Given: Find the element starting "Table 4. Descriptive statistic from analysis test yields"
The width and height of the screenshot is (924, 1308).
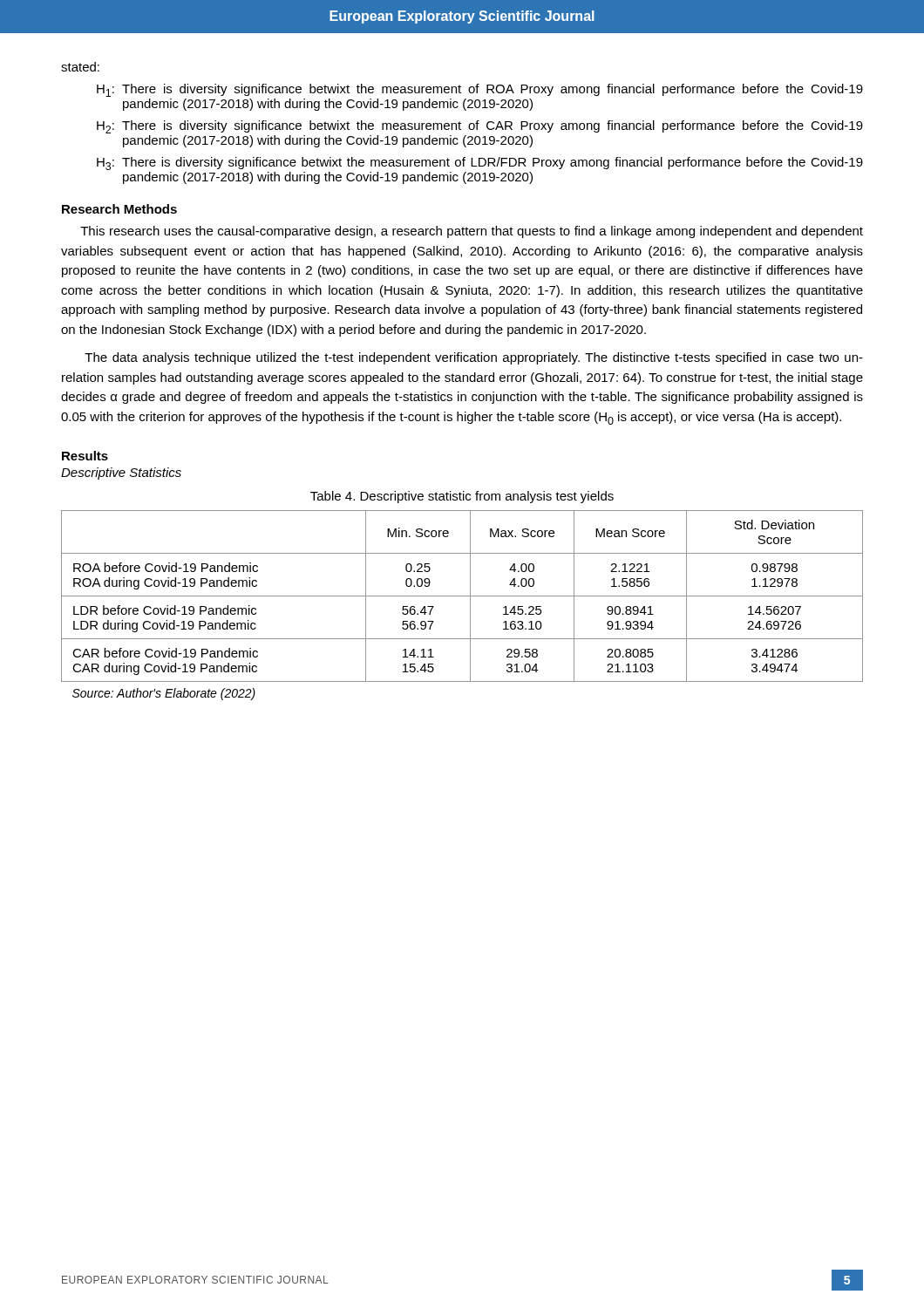Looking at the screenshot, I should click(462, 496).
